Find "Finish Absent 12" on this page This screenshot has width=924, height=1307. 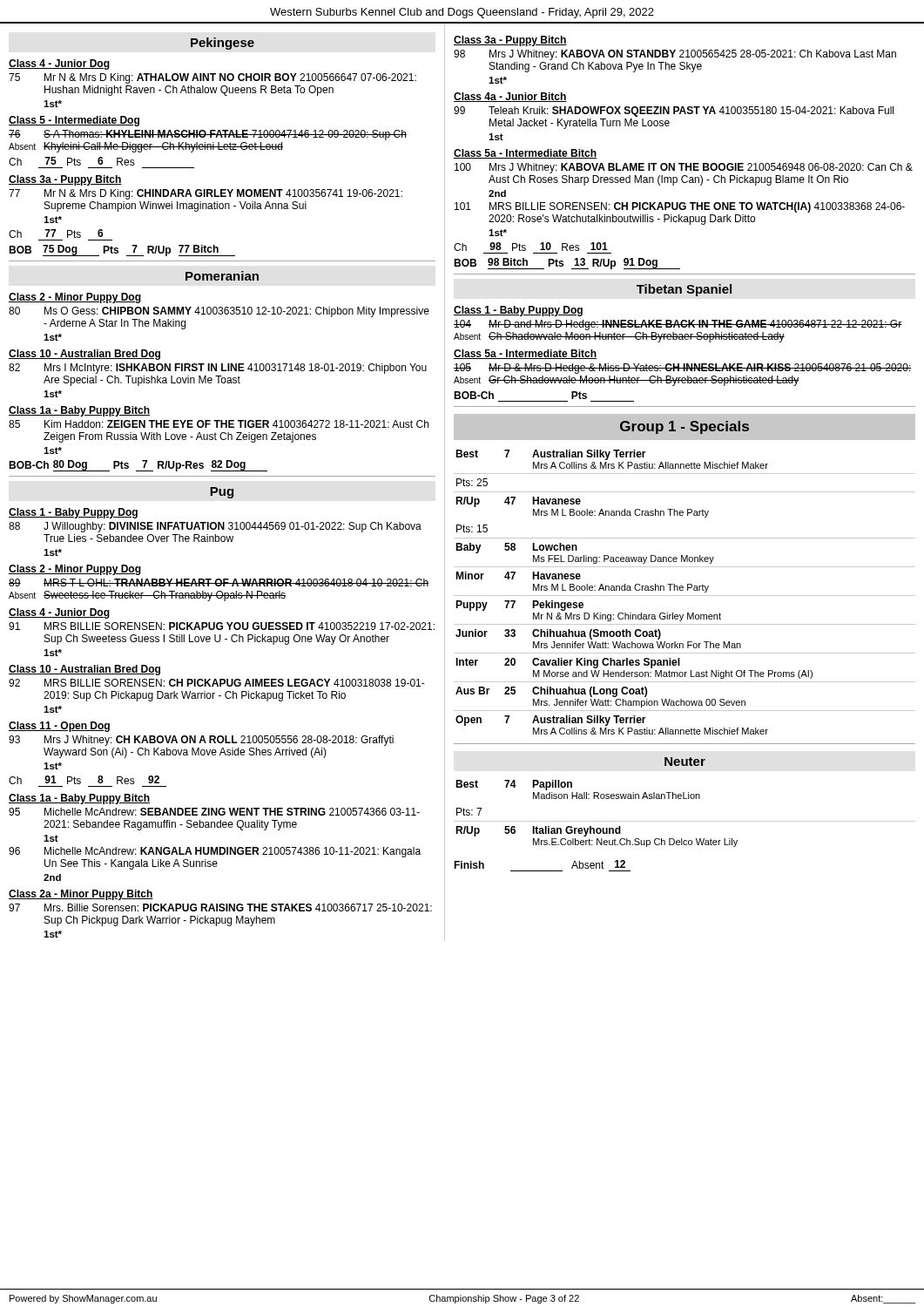pos(542,865)
